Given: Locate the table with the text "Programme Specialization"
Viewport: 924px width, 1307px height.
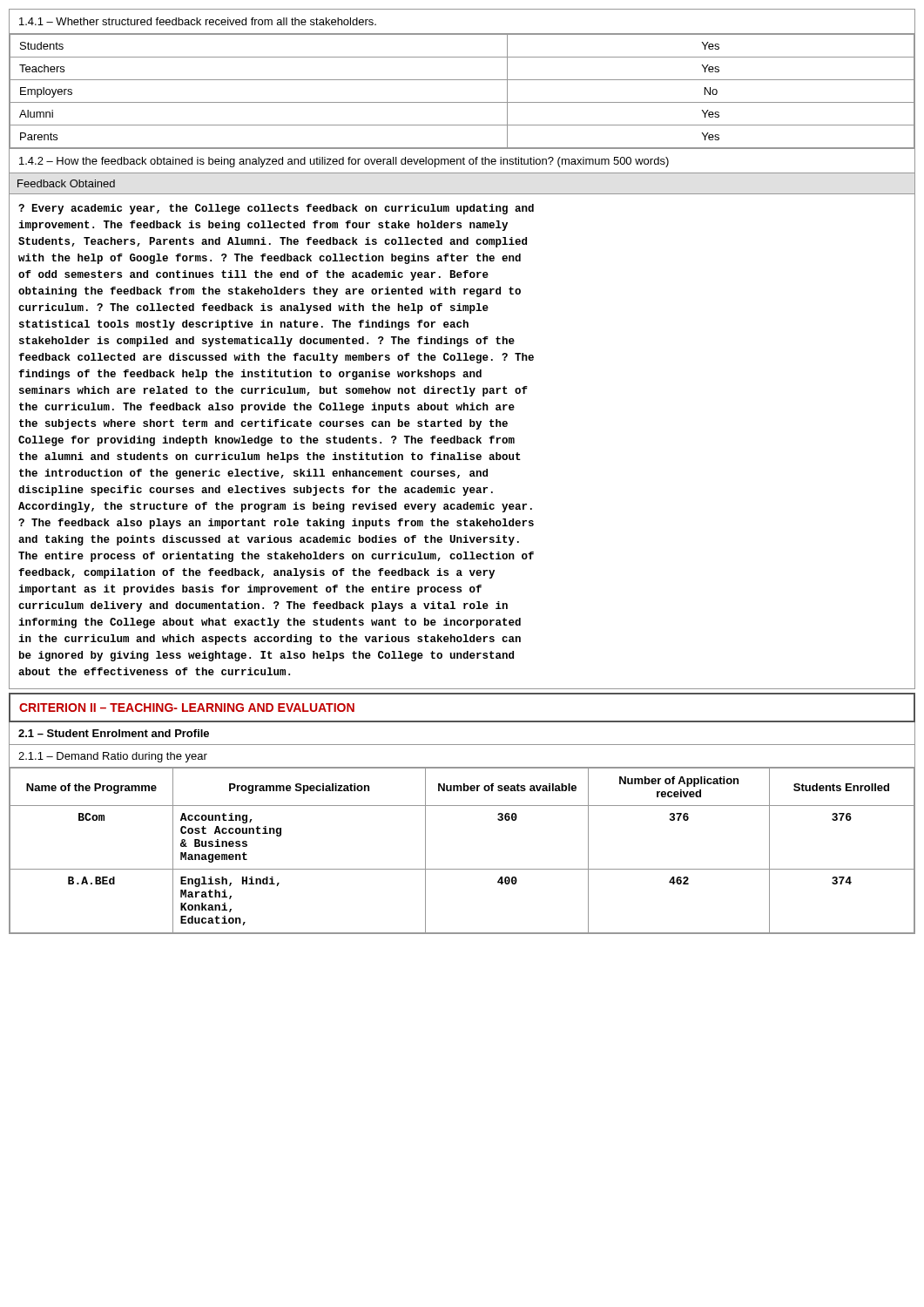Looking at the screenshot, I should click(x=462, y=851).
